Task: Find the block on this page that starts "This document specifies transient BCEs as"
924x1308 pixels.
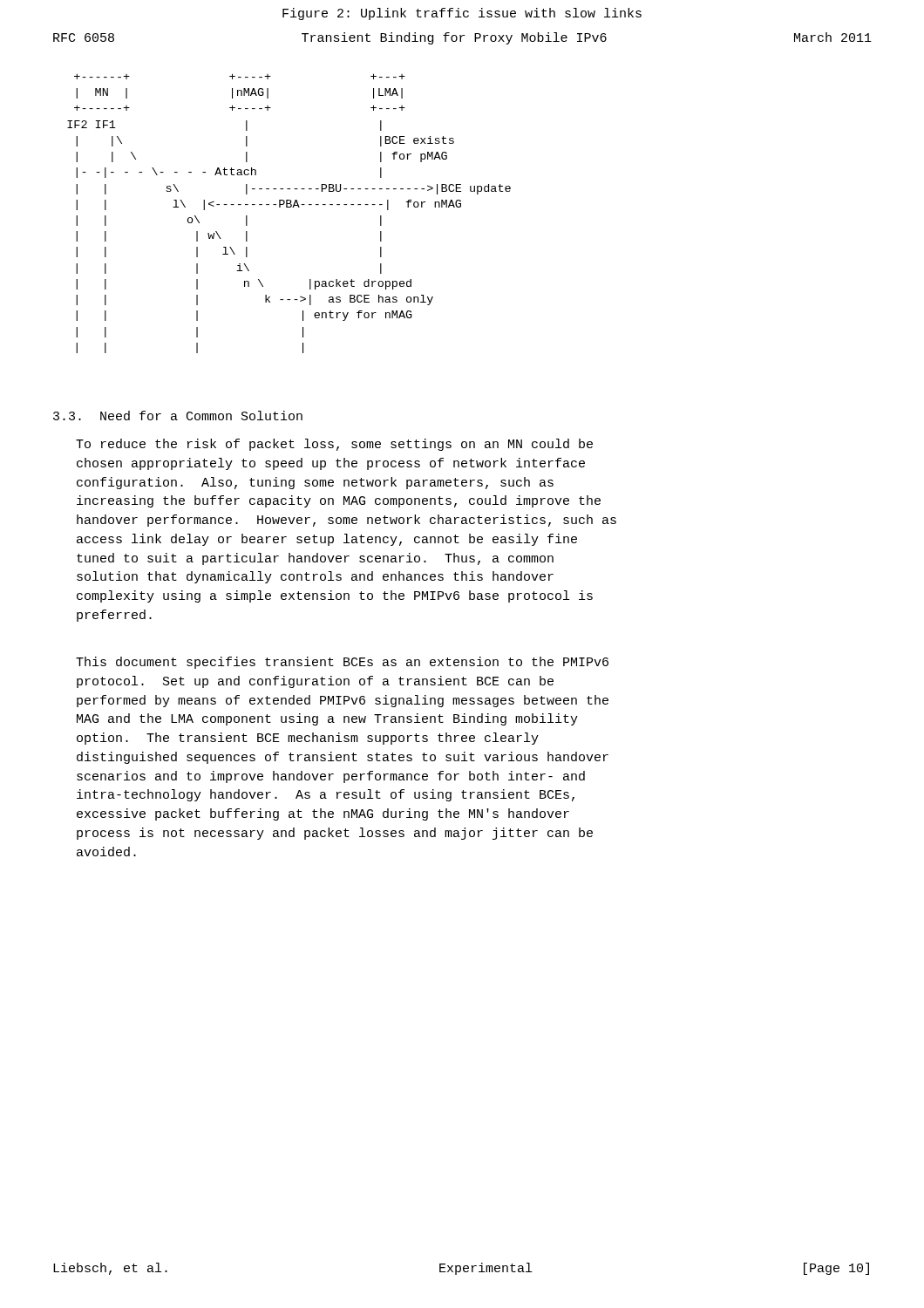Action: click(x=331, y=758)
